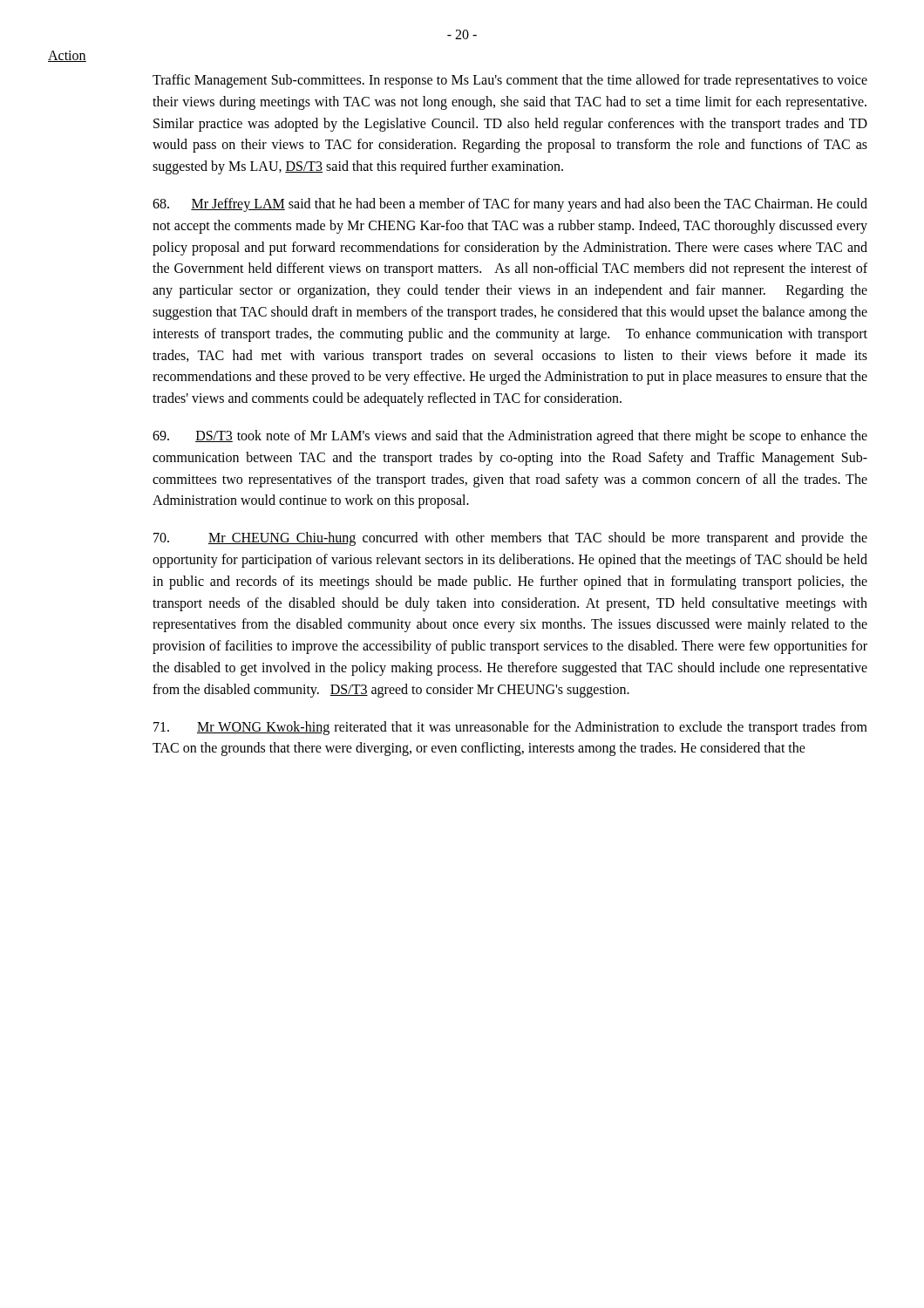This screenshot has height=1308, width=924.
Task: Where is the passage that starts "Mr Jeffrey LAM"?
Action: click(510, 301)
